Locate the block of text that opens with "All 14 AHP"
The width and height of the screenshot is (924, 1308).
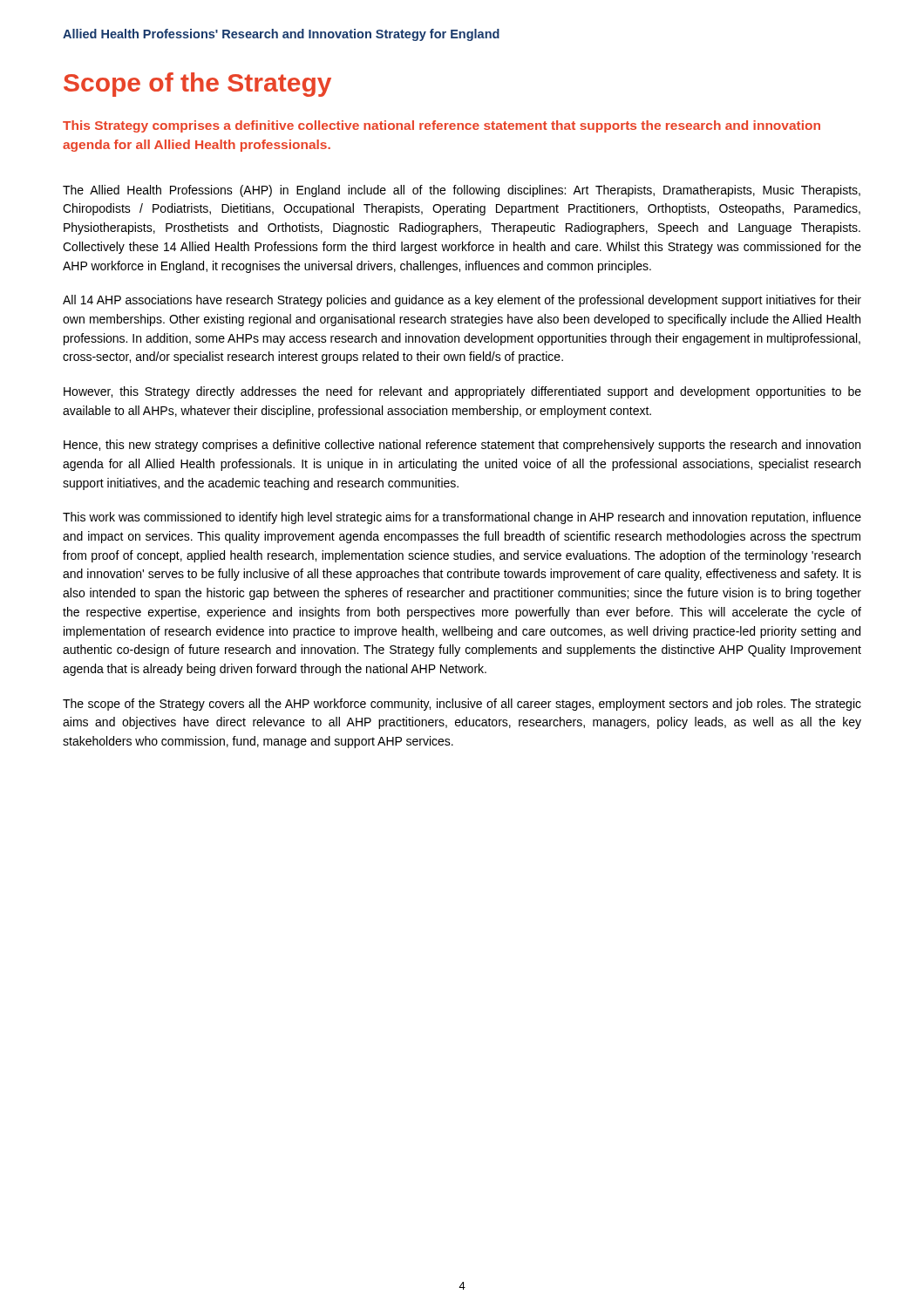[462, 329]
